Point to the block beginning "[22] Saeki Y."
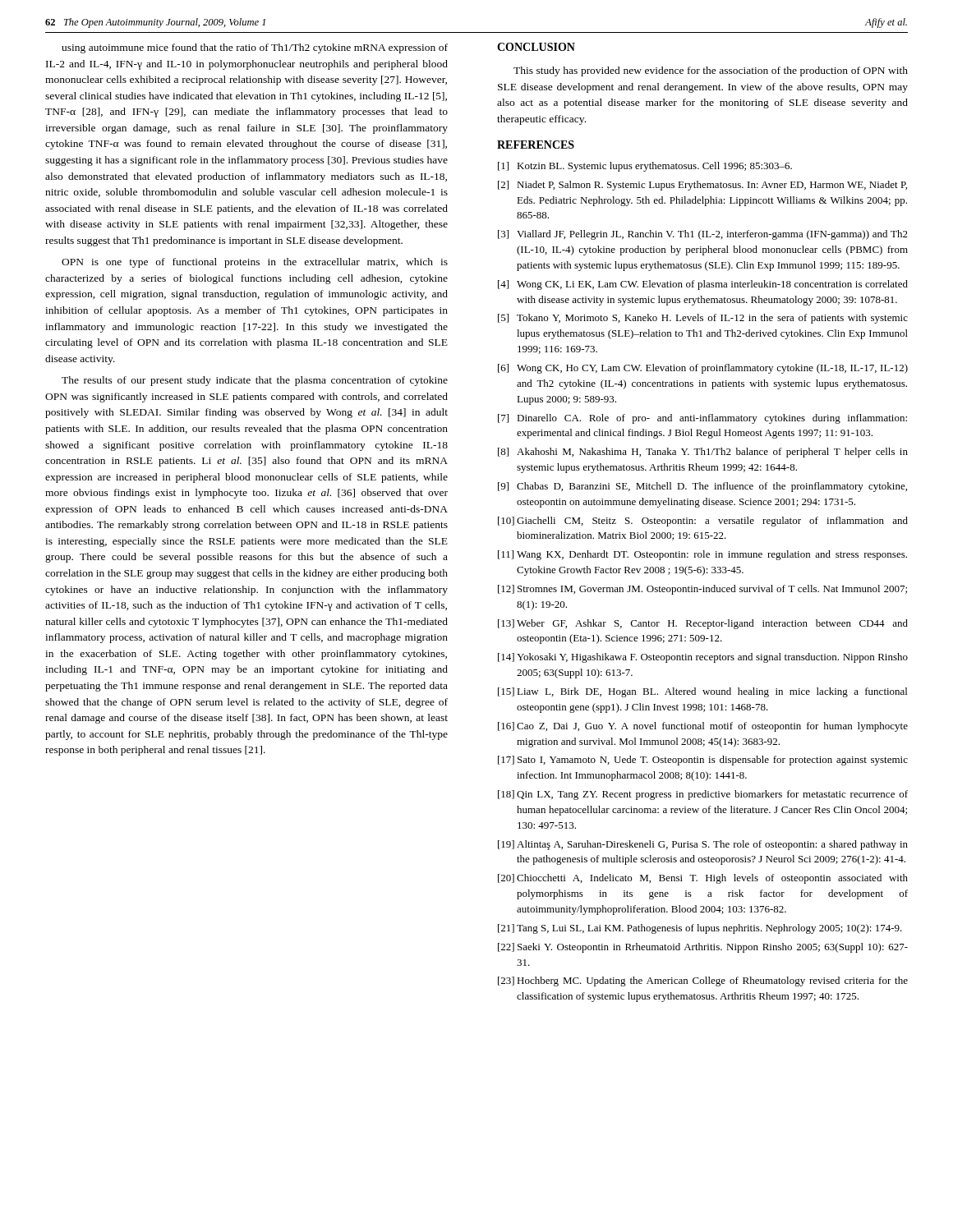953x1232 pixels. pos(702,955)
